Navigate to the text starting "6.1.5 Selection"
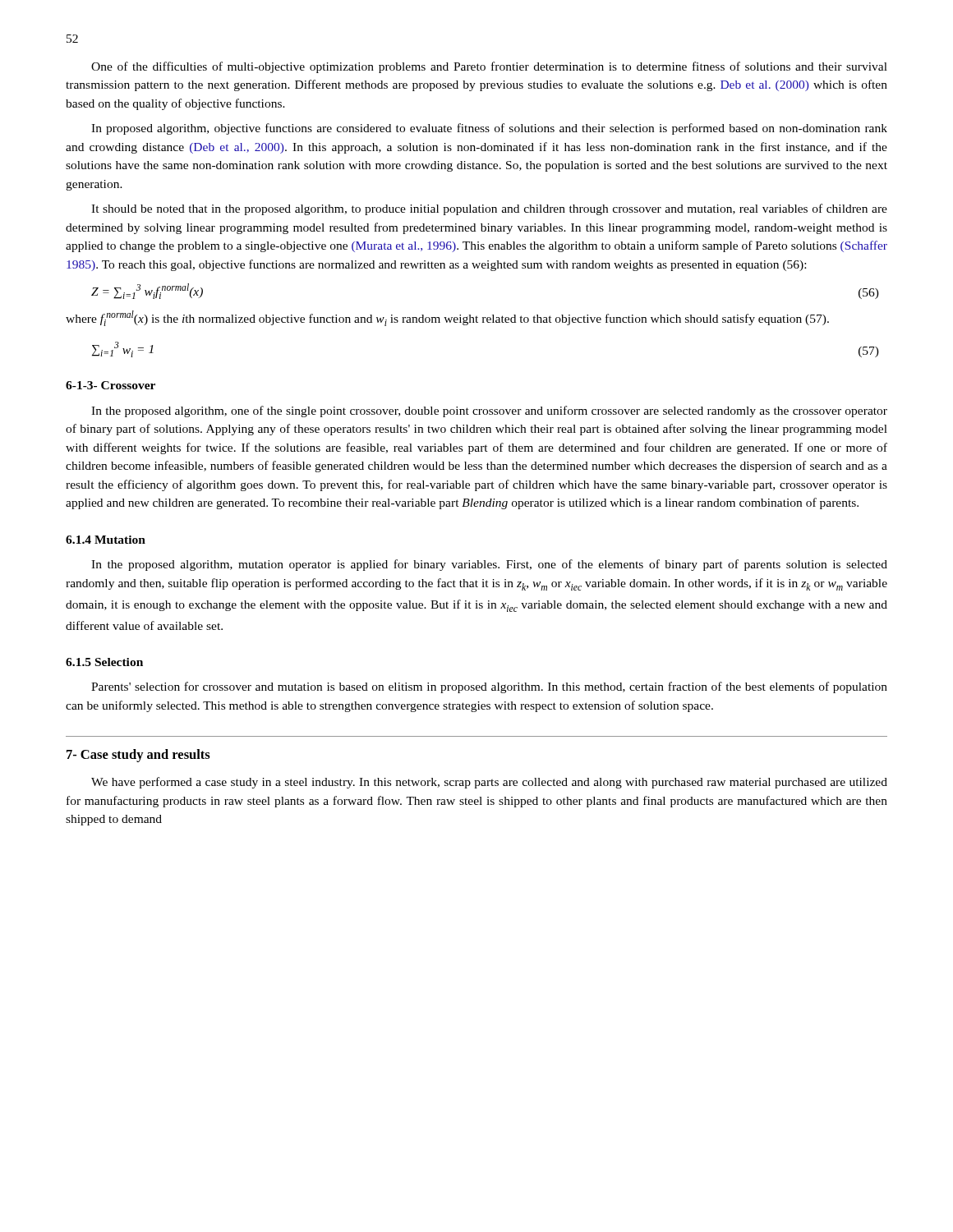Image resolution: width=953 pixels, height=1232 pixels. pos(104,662)
